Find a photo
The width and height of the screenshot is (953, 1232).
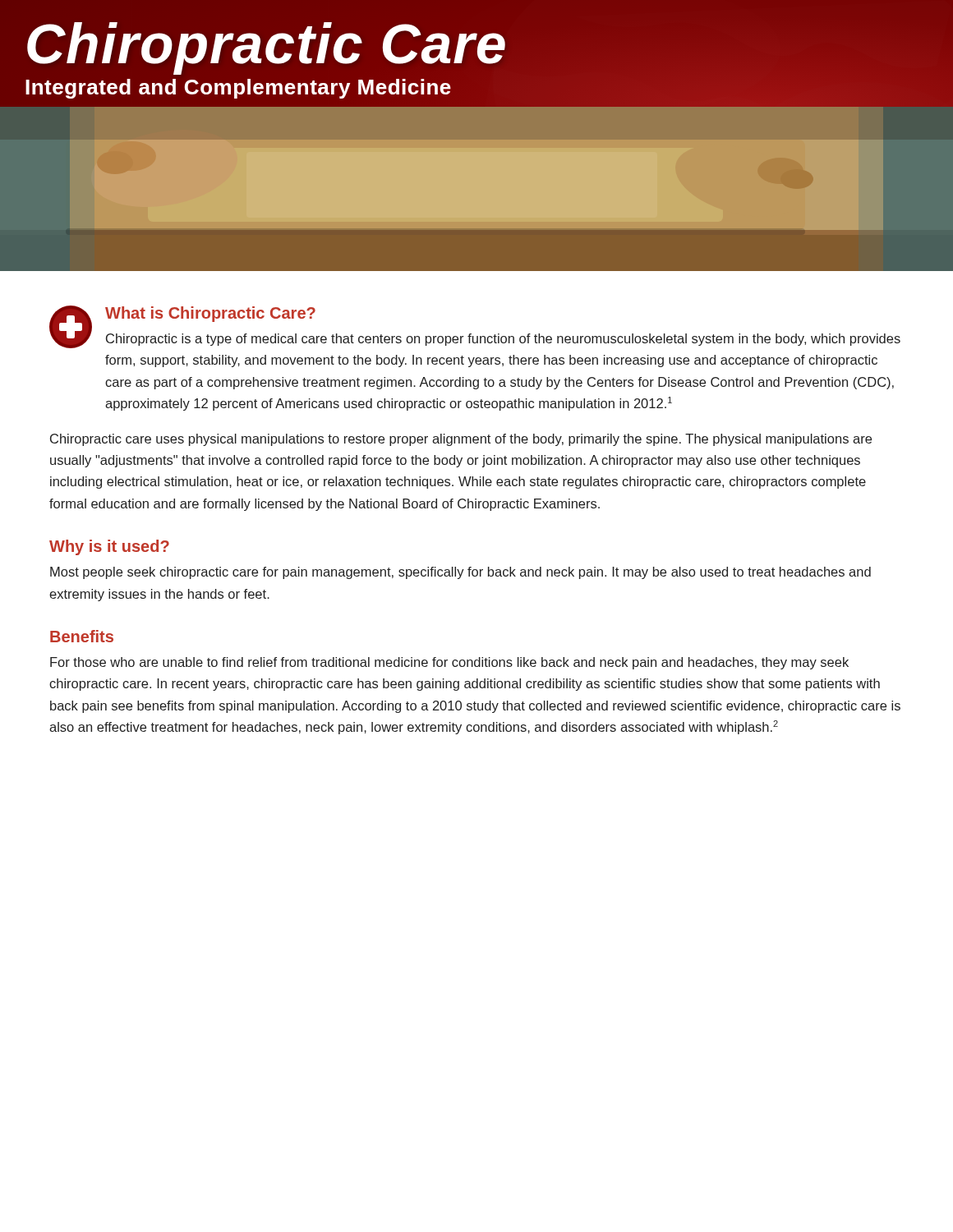coord(476,189)
